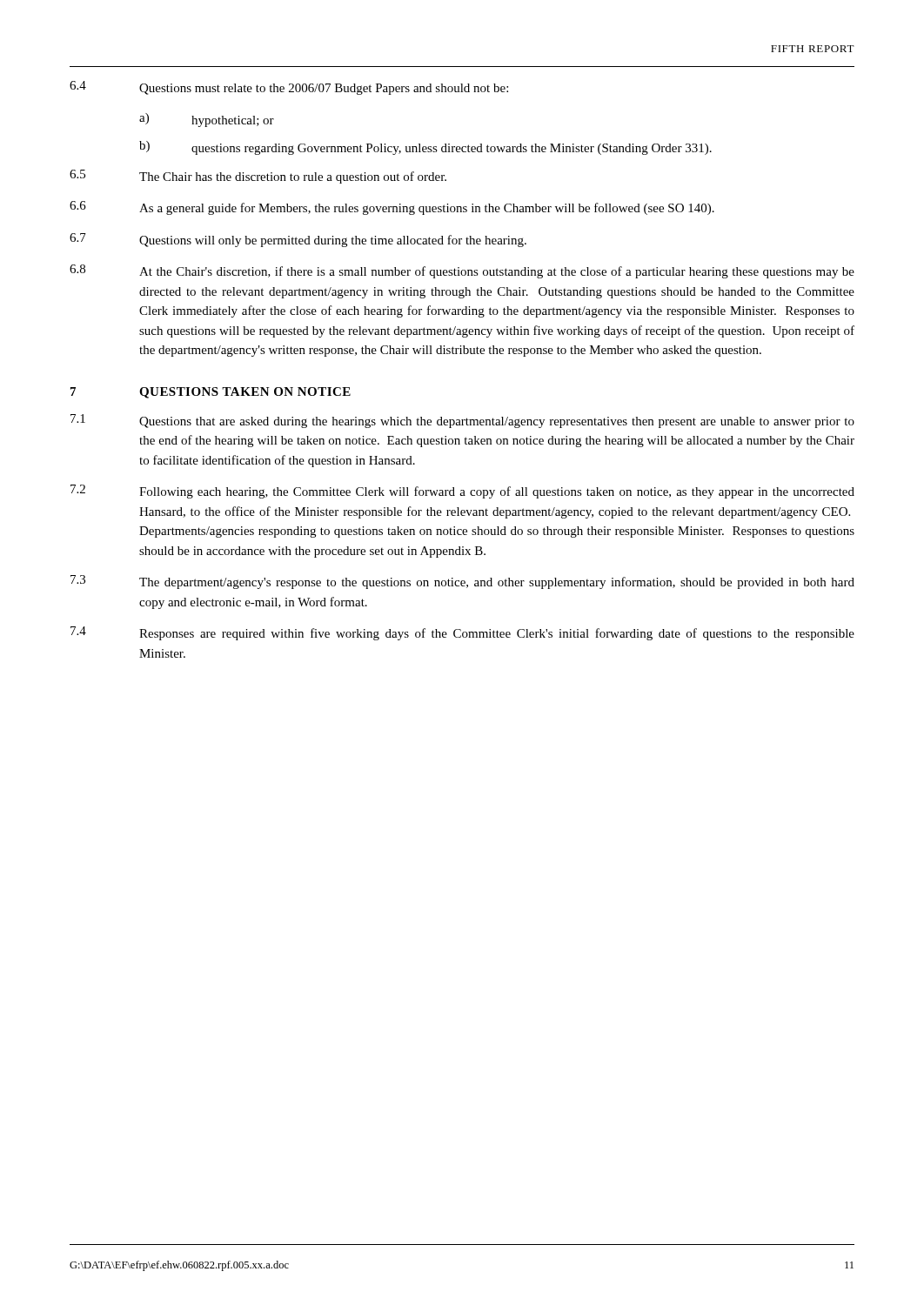This screenshot has height=1305, width=924.
Task: Locate the block of text that opens with "6.8 At the Chair's"
Action: [462, 311]
